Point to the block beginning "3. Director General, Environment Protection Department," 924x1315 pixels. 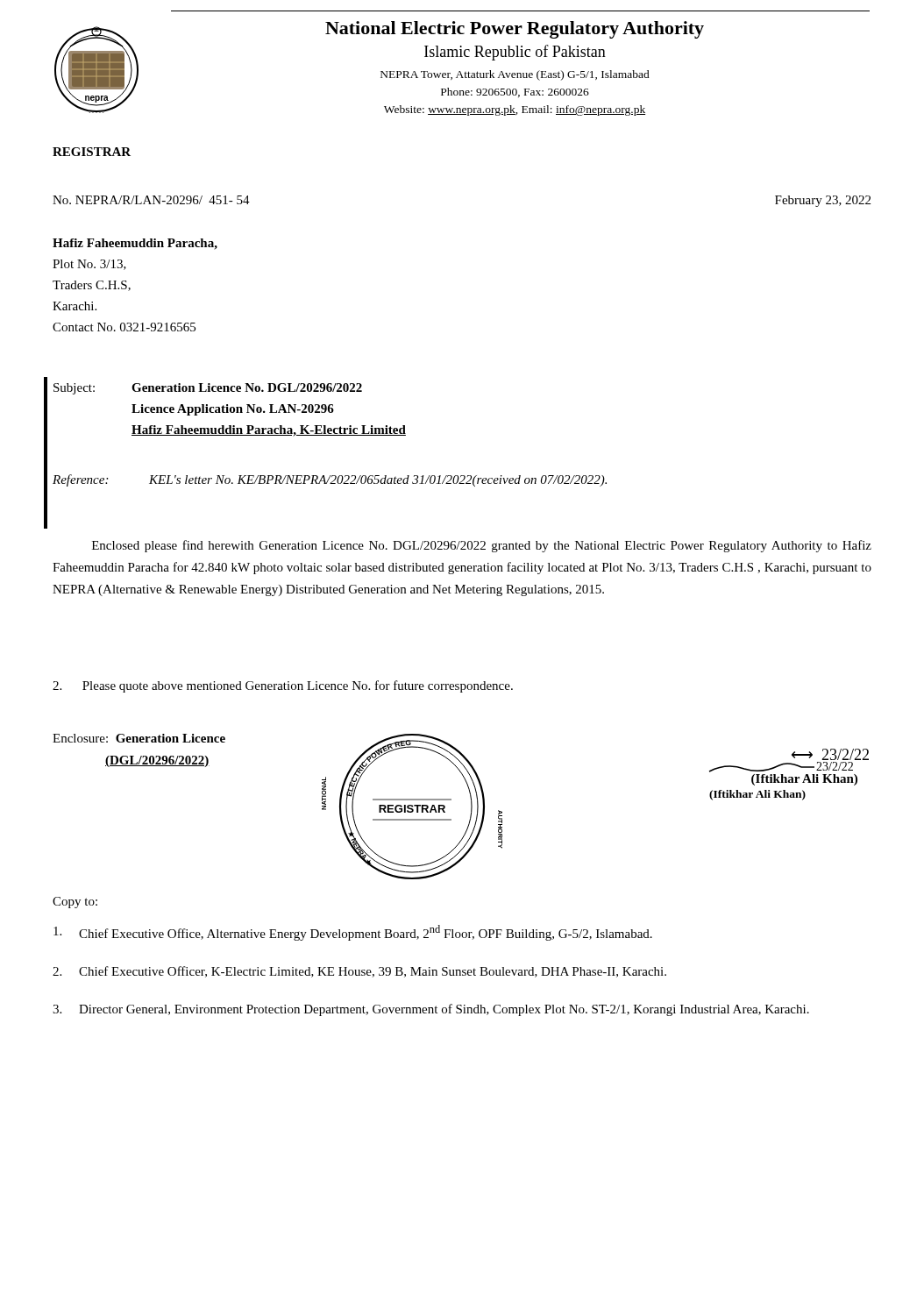click(462, 1009)
